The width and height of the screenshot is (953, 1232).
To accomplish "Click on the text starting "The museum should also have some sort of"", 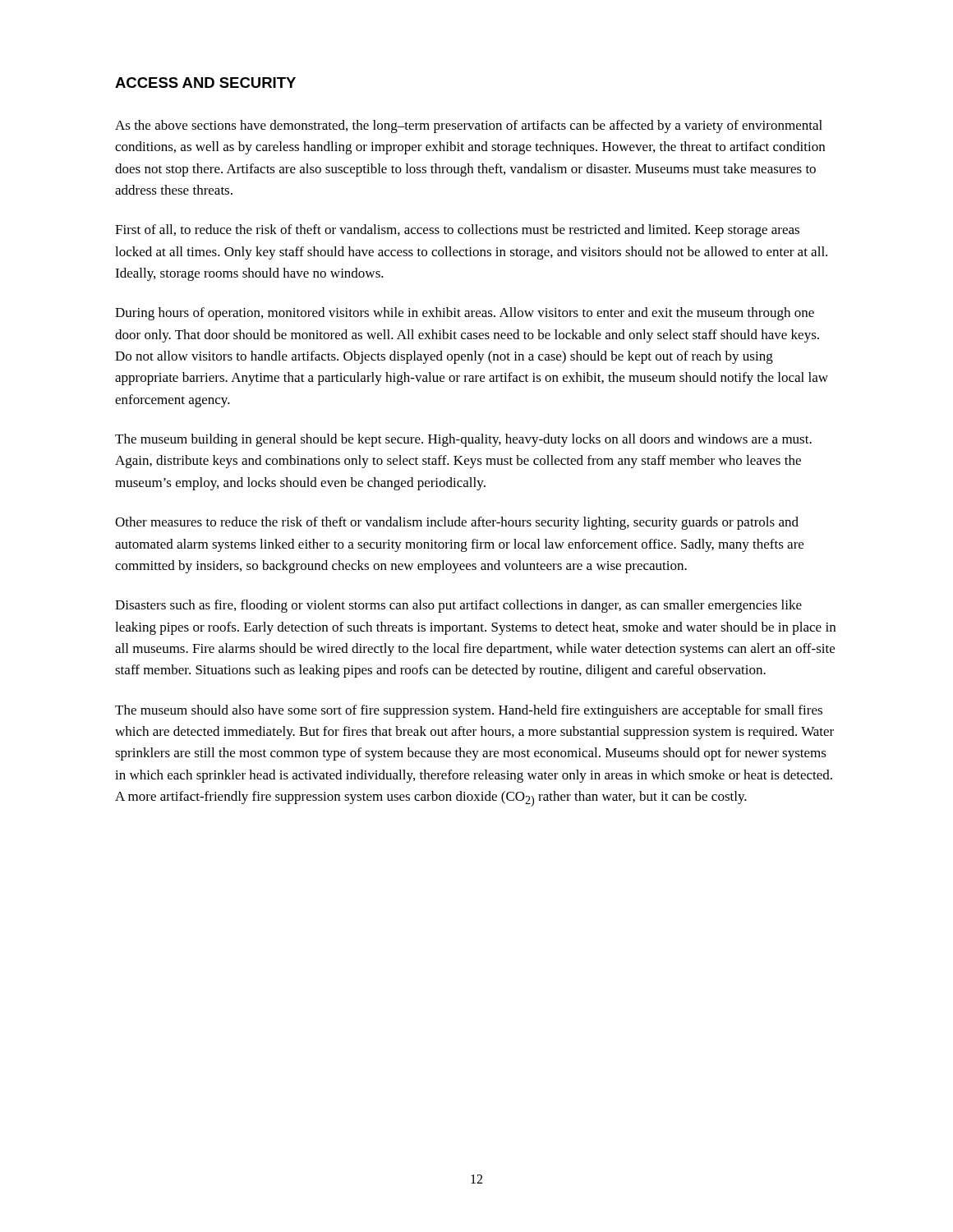I will pos(475,754).
